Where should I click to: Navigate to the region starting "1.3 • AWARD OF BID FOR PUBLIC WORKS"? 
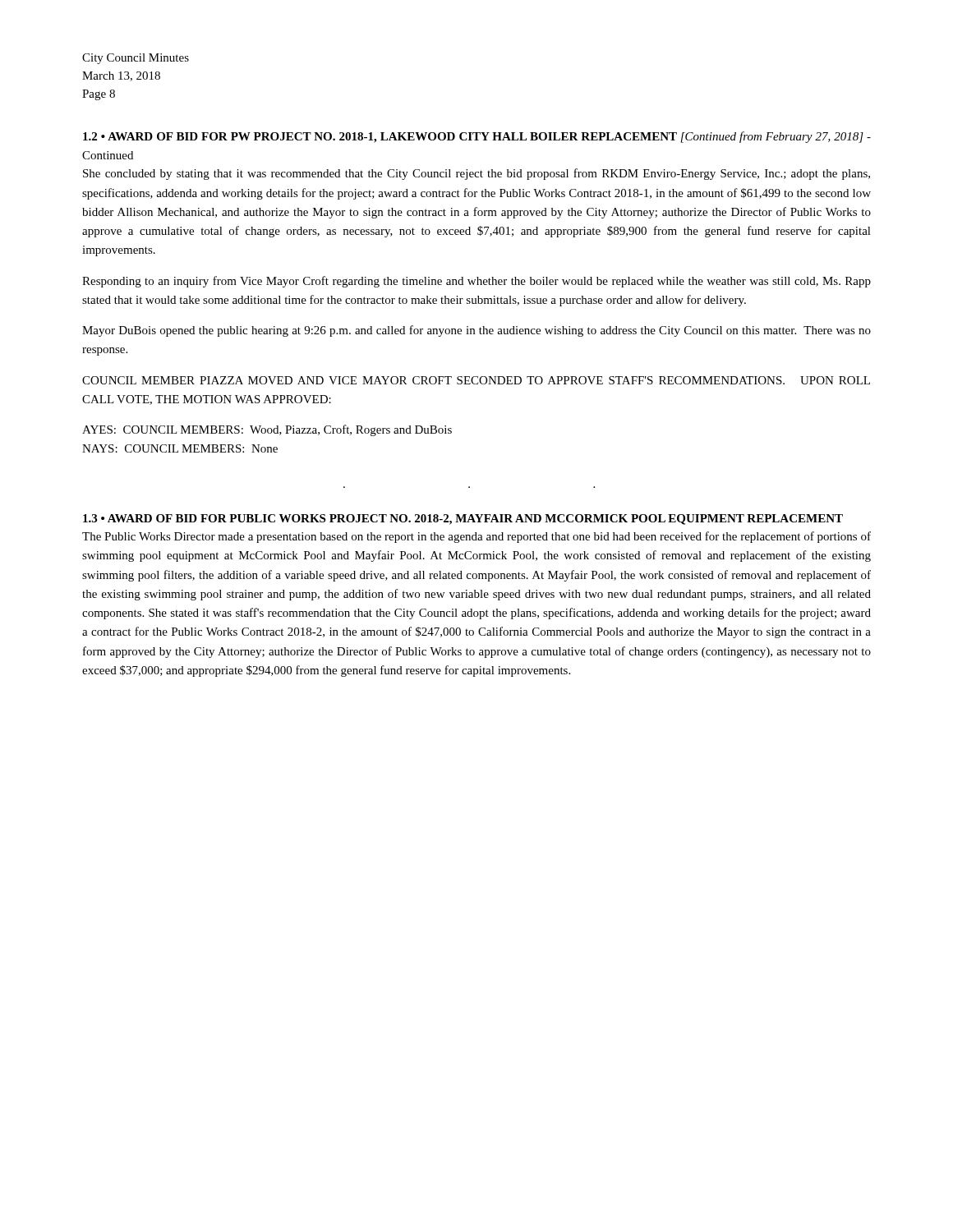[x=463, y=518]
